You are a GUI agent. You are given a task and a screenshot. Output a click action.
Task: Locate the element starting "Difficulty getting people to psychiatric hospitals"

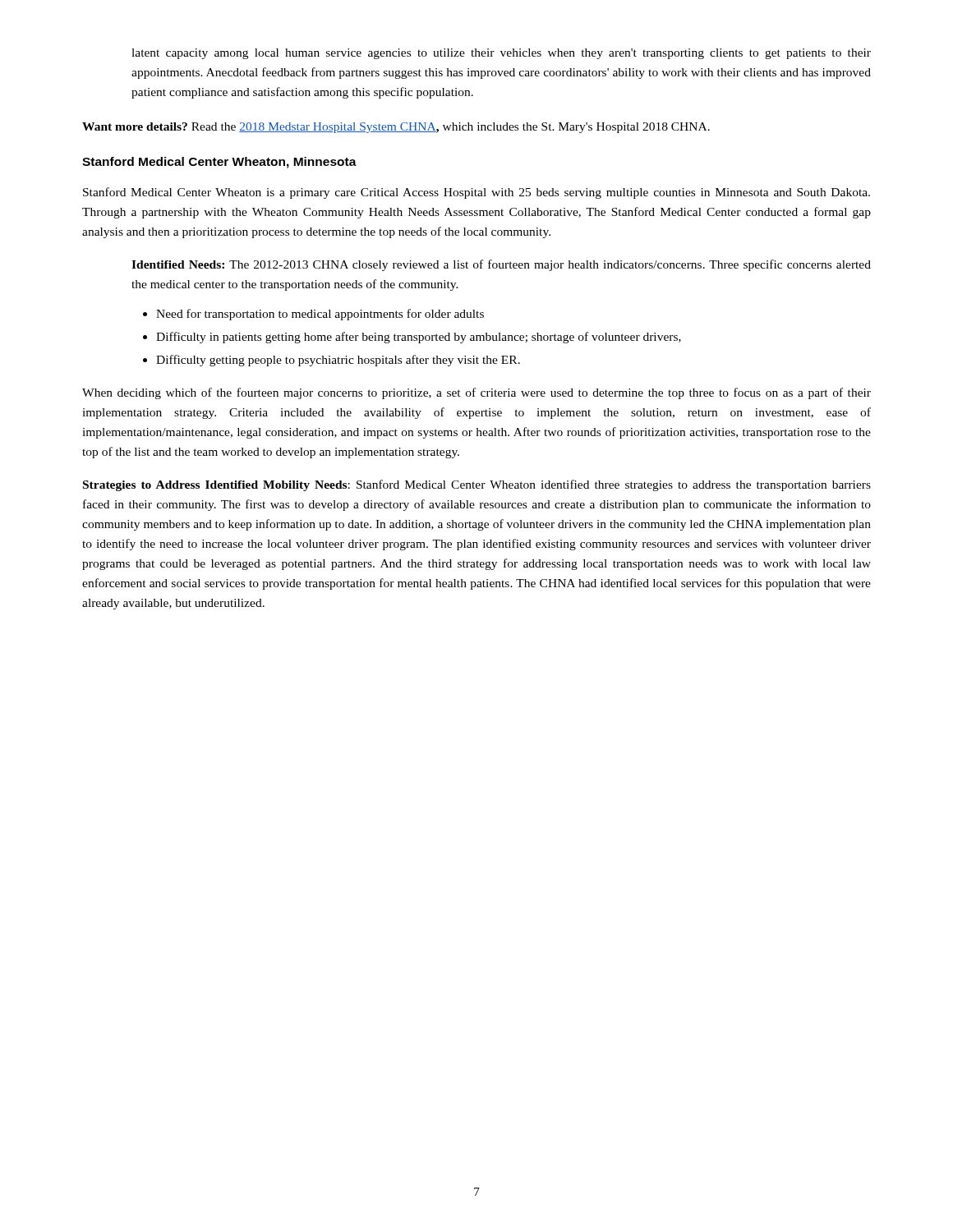pos(338,359)
